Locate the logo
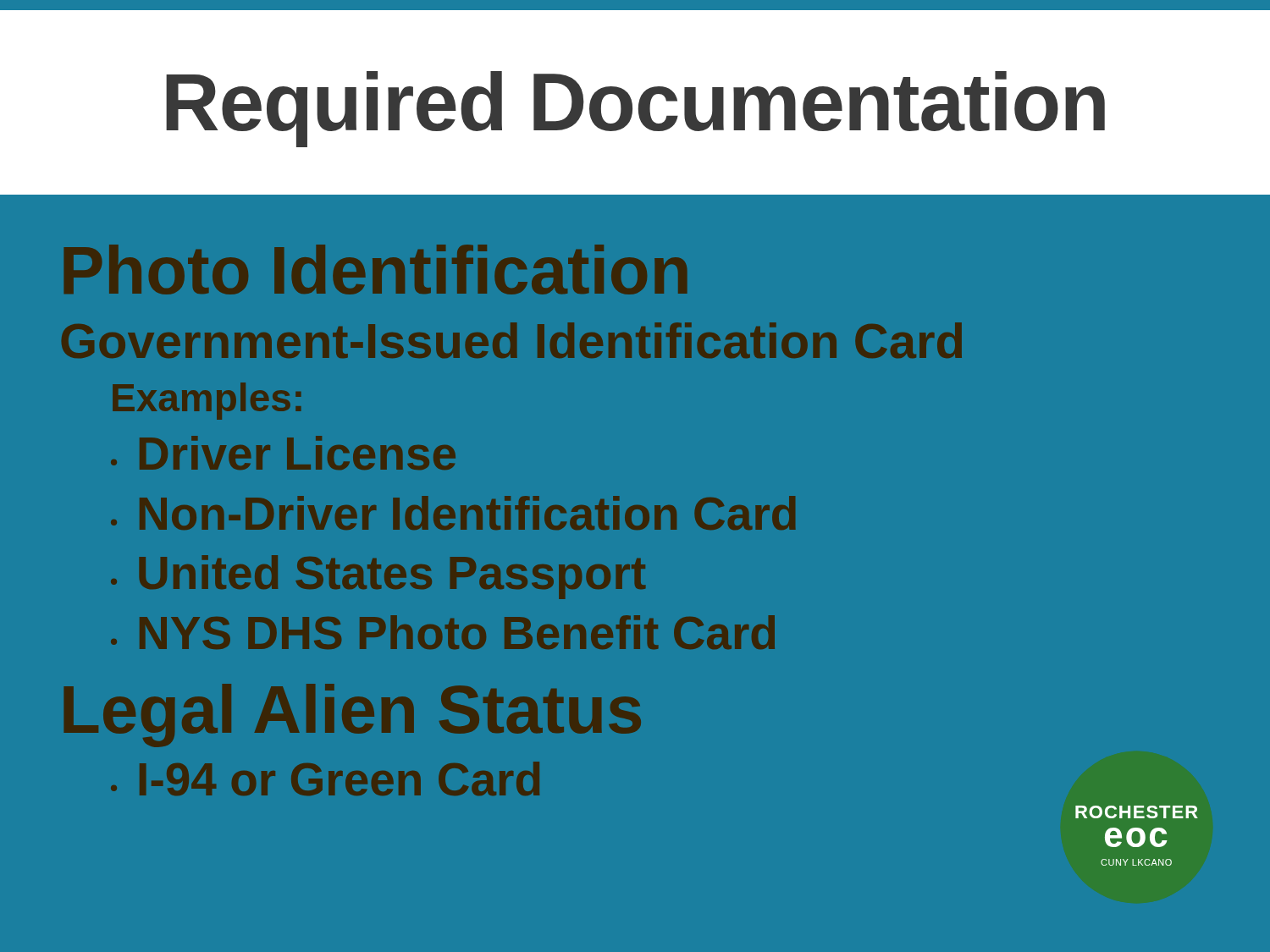The height and width of the screenshot is (952, 1270). [x=1137, y=827]
